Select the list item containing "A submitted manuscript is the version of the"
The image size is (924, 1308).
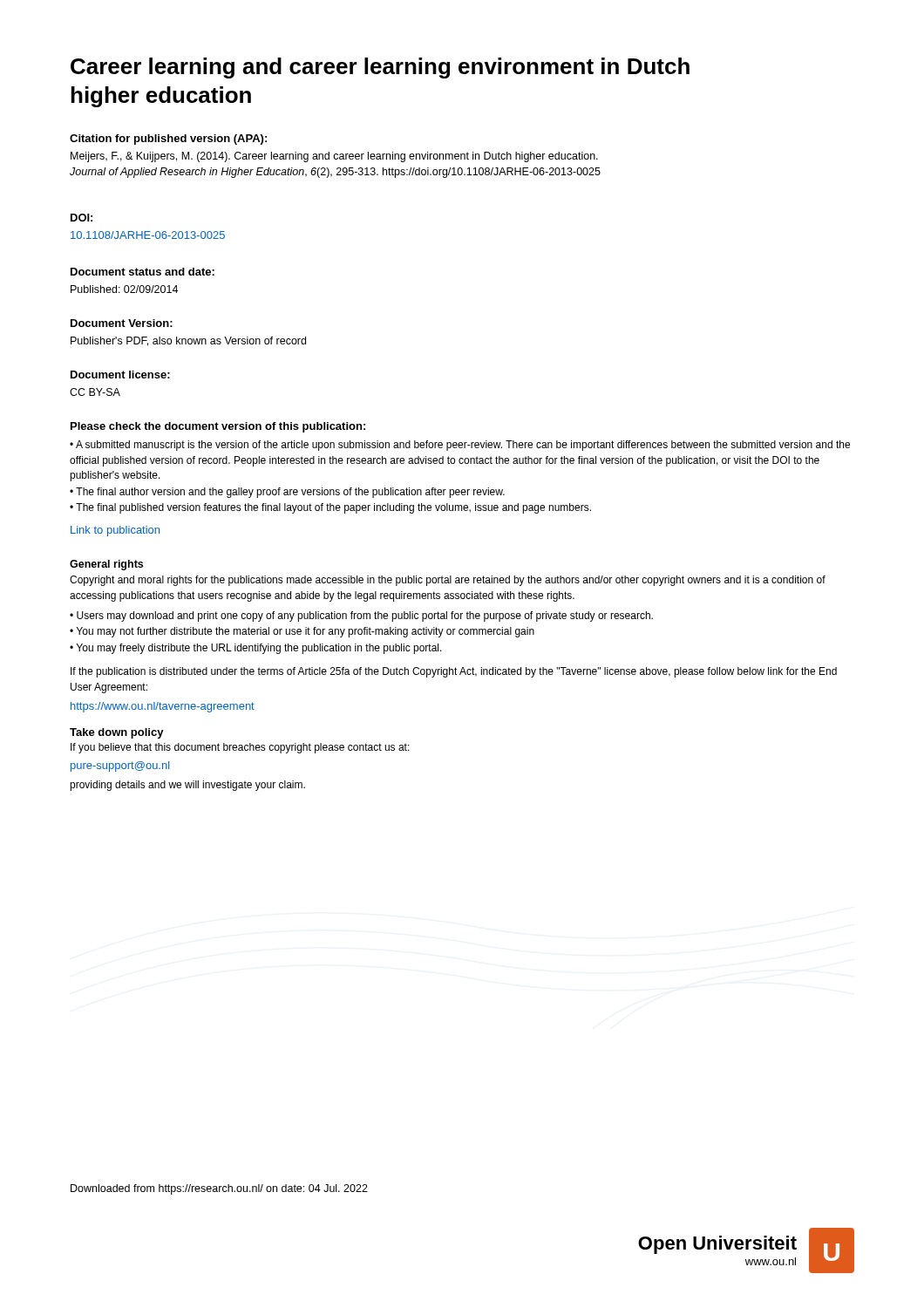[460, 460]
